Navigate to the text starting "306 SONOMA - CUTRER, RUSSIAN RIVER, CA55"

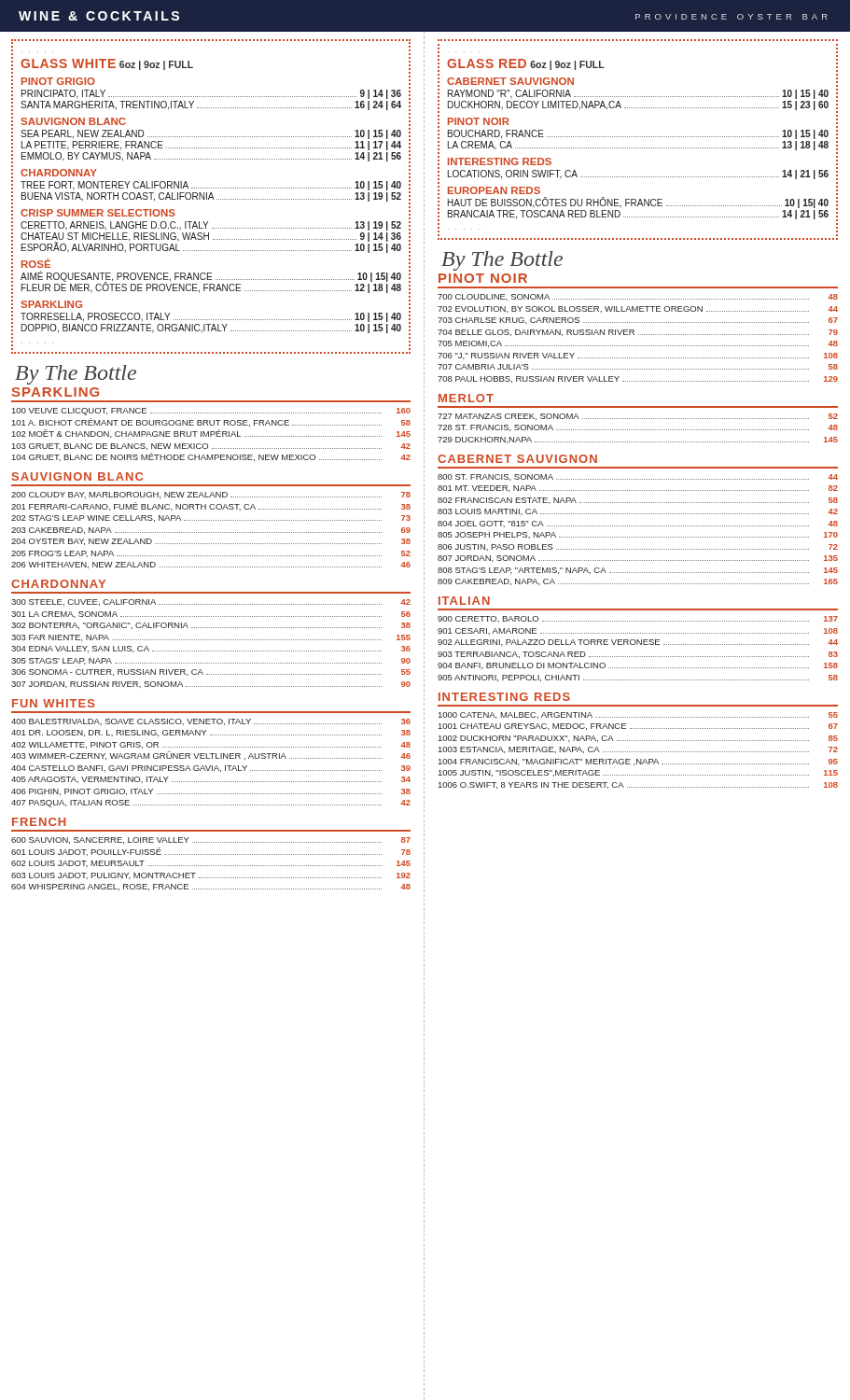211,672
